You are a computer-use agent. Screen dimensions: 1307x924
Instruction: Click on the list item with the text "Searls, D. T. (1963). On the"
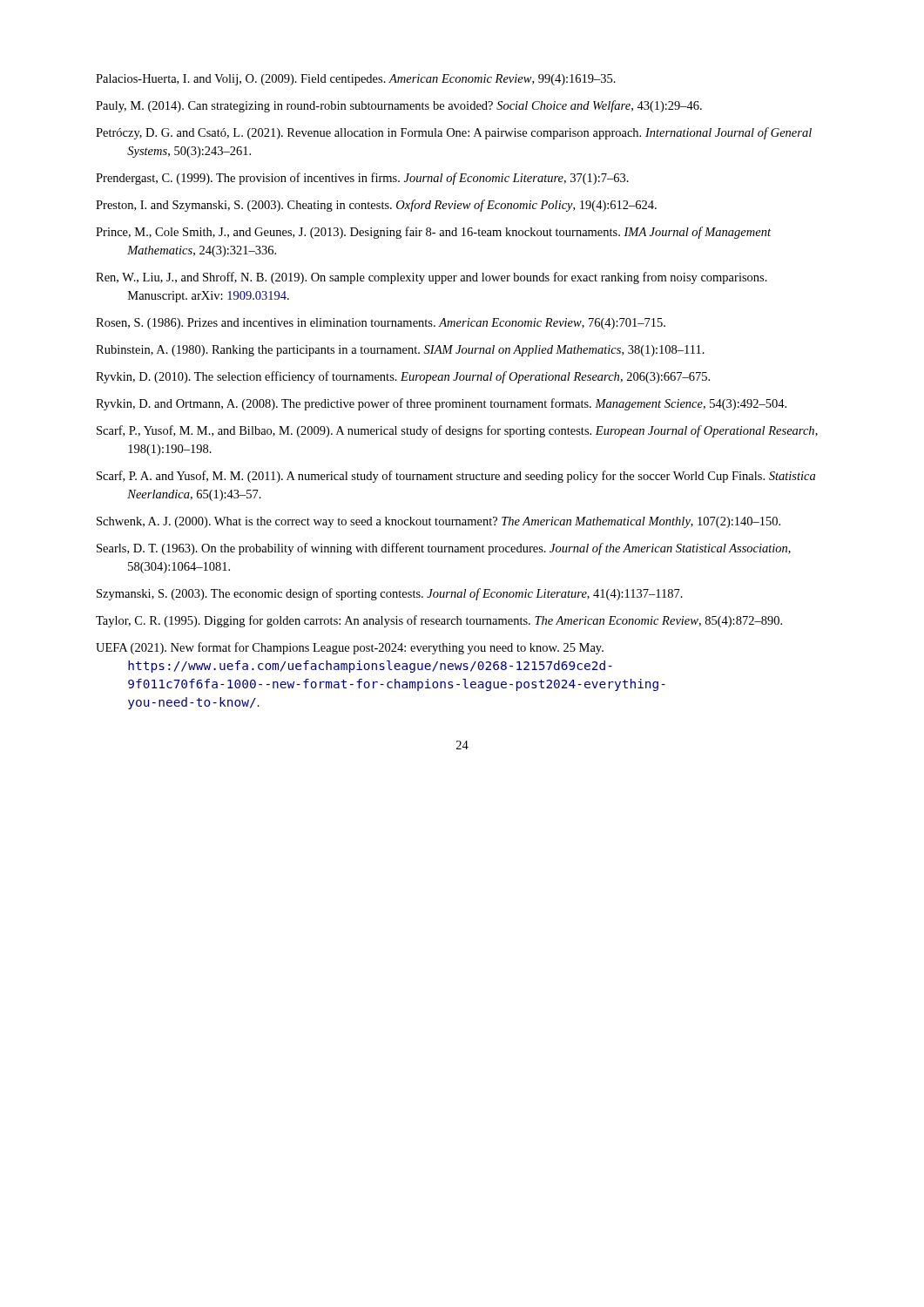443,558
